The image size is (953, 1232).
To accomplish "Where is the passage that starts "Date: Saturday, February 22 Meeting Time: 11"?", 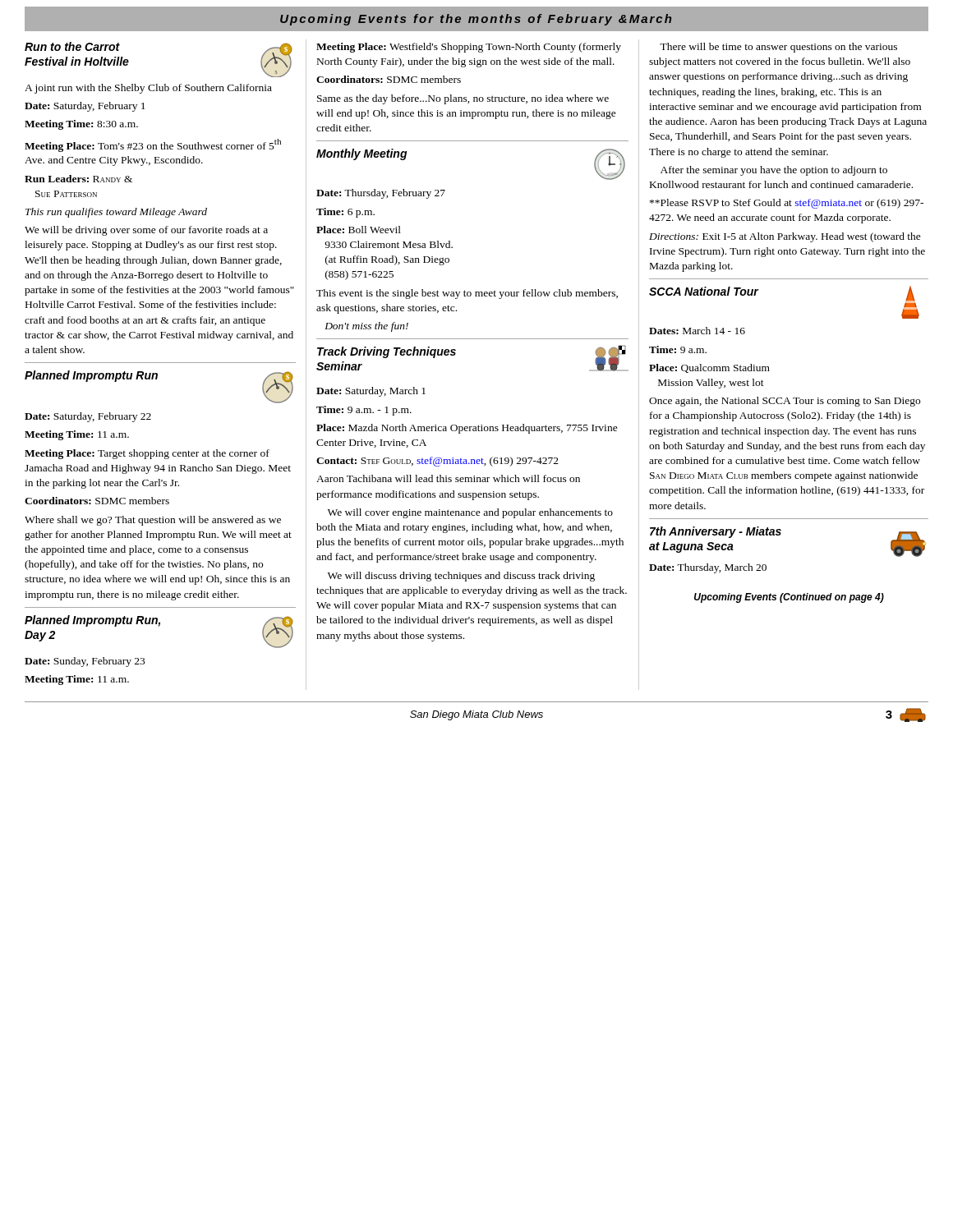I will click(160, 506).
